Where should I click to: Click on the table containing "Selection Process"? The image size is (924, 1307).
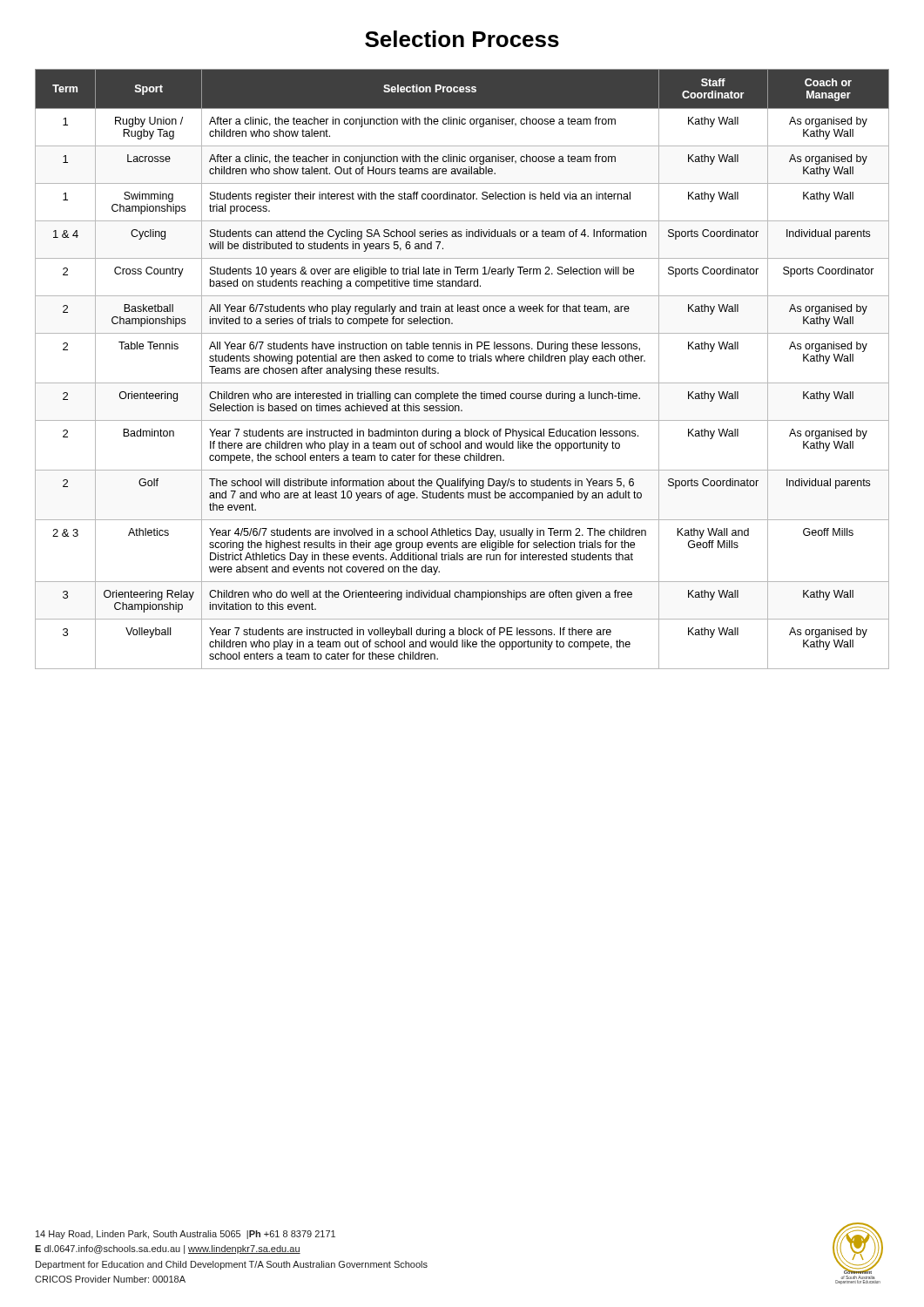point(462,369)
